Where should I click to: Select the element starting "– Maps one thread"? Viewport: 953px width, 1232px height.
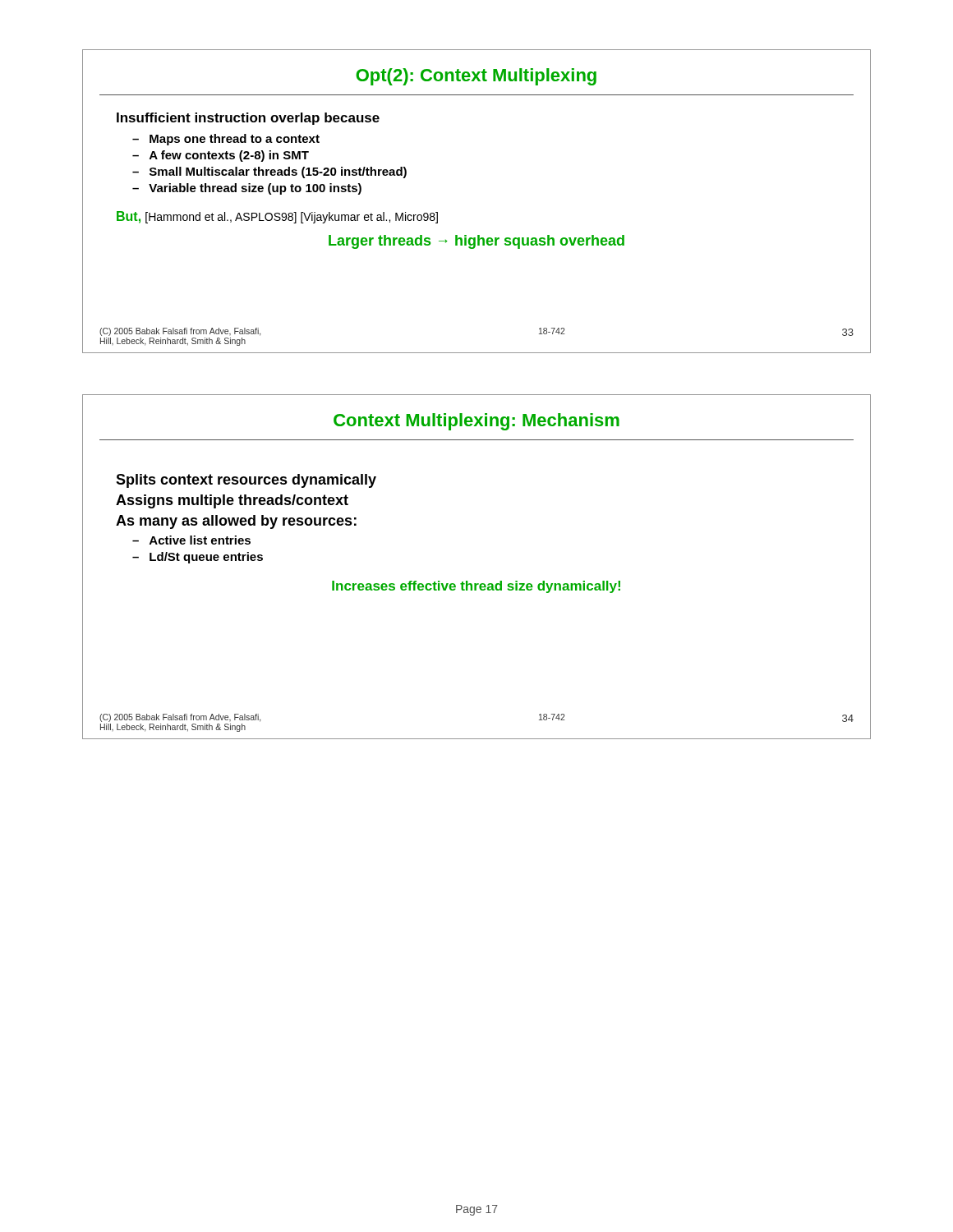[226, 138]
